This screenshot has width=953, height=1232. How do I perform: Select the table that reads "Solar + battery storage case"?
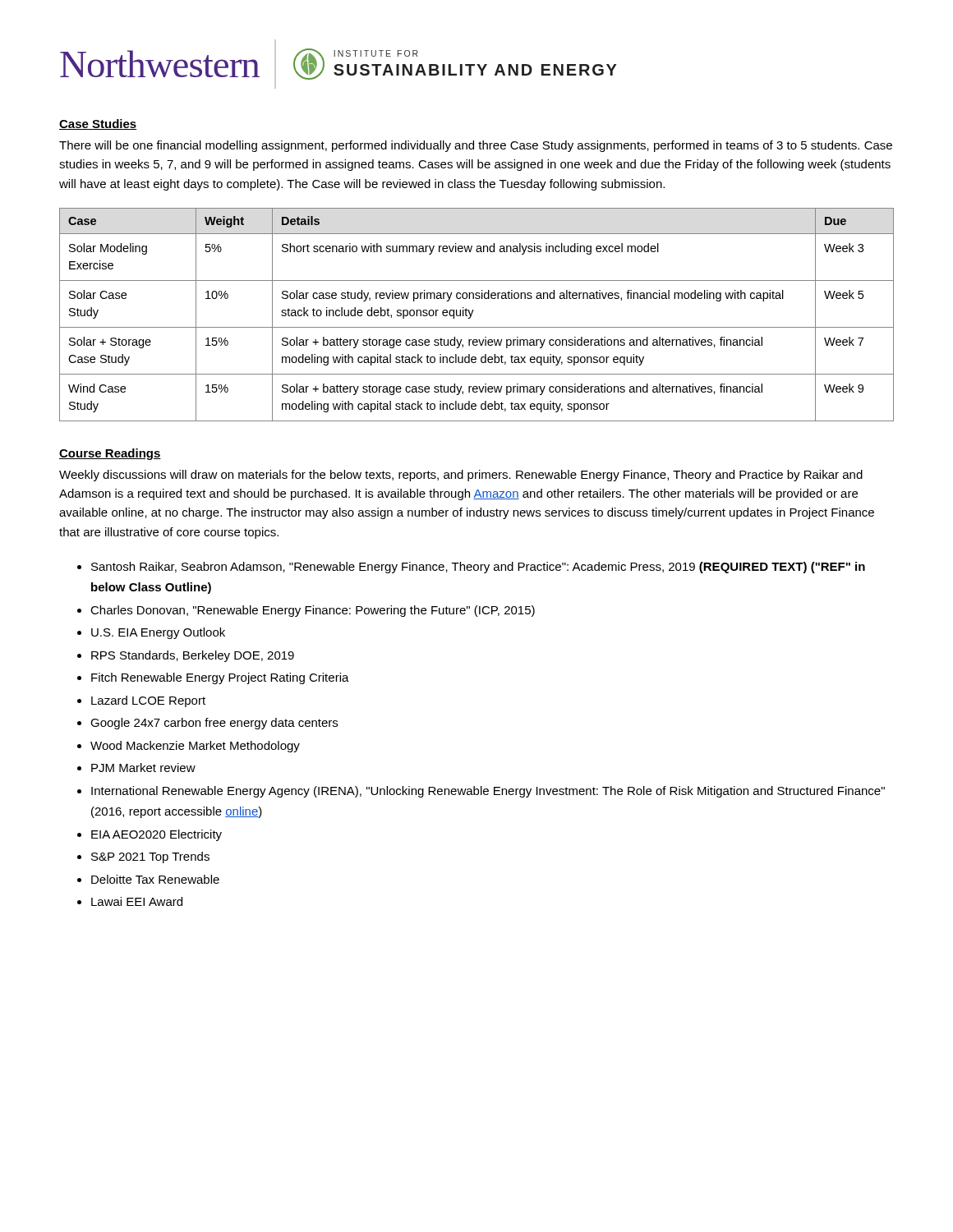(476, 314)
